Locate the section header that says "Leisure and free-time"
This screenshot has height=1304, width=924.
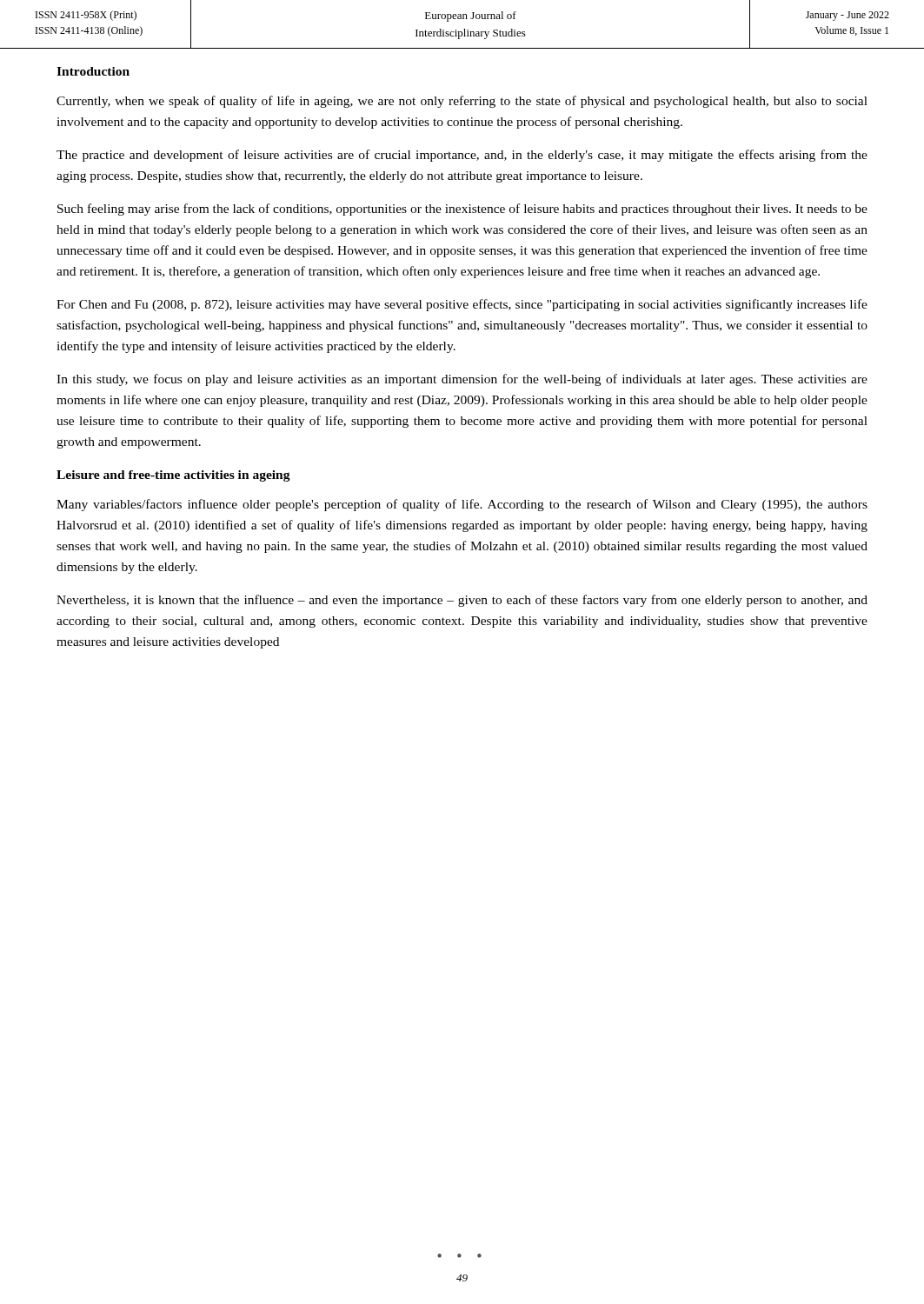point(173,474)
